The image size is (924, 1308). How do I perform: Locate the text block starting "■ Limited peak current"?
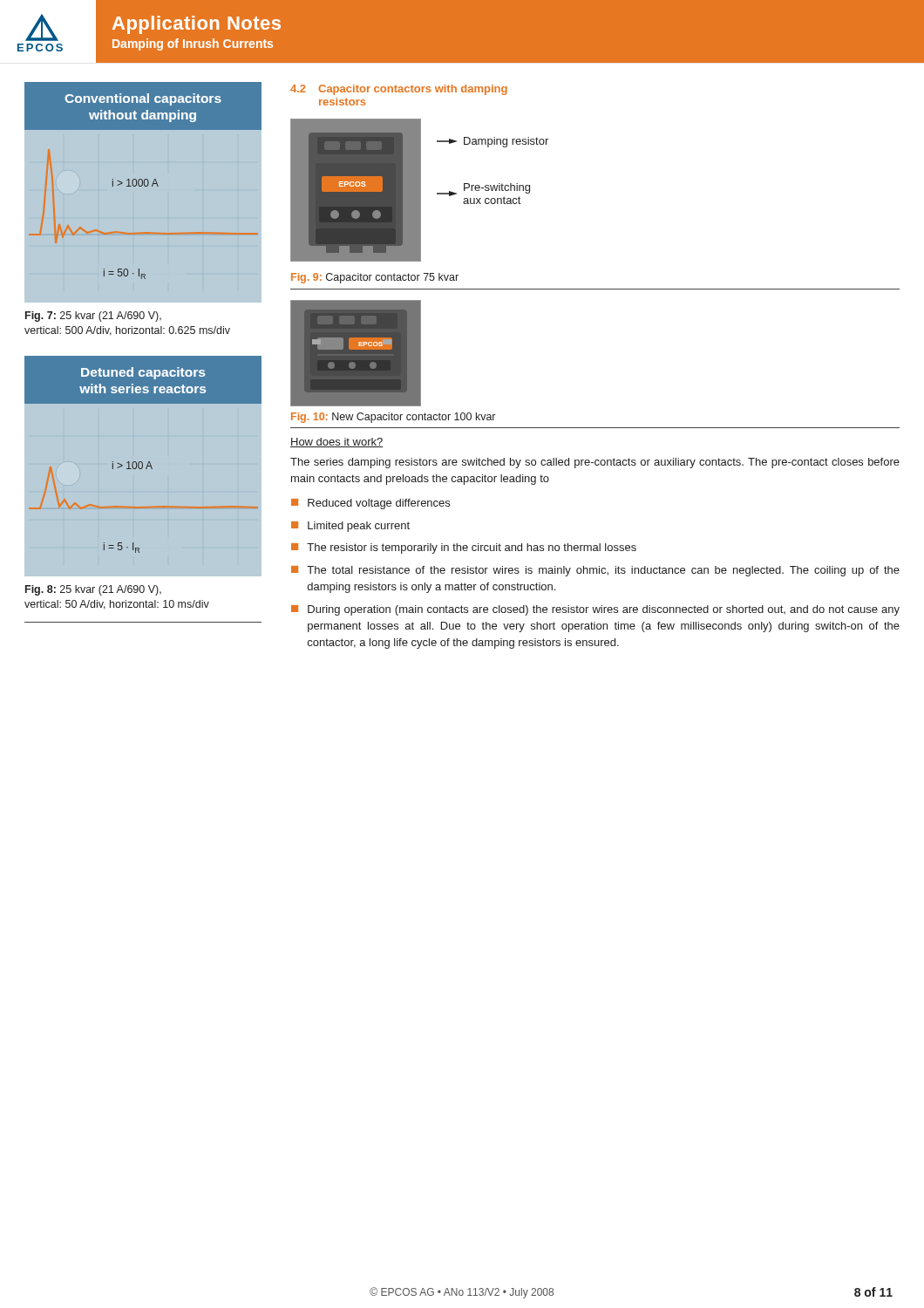coord(350,527)
